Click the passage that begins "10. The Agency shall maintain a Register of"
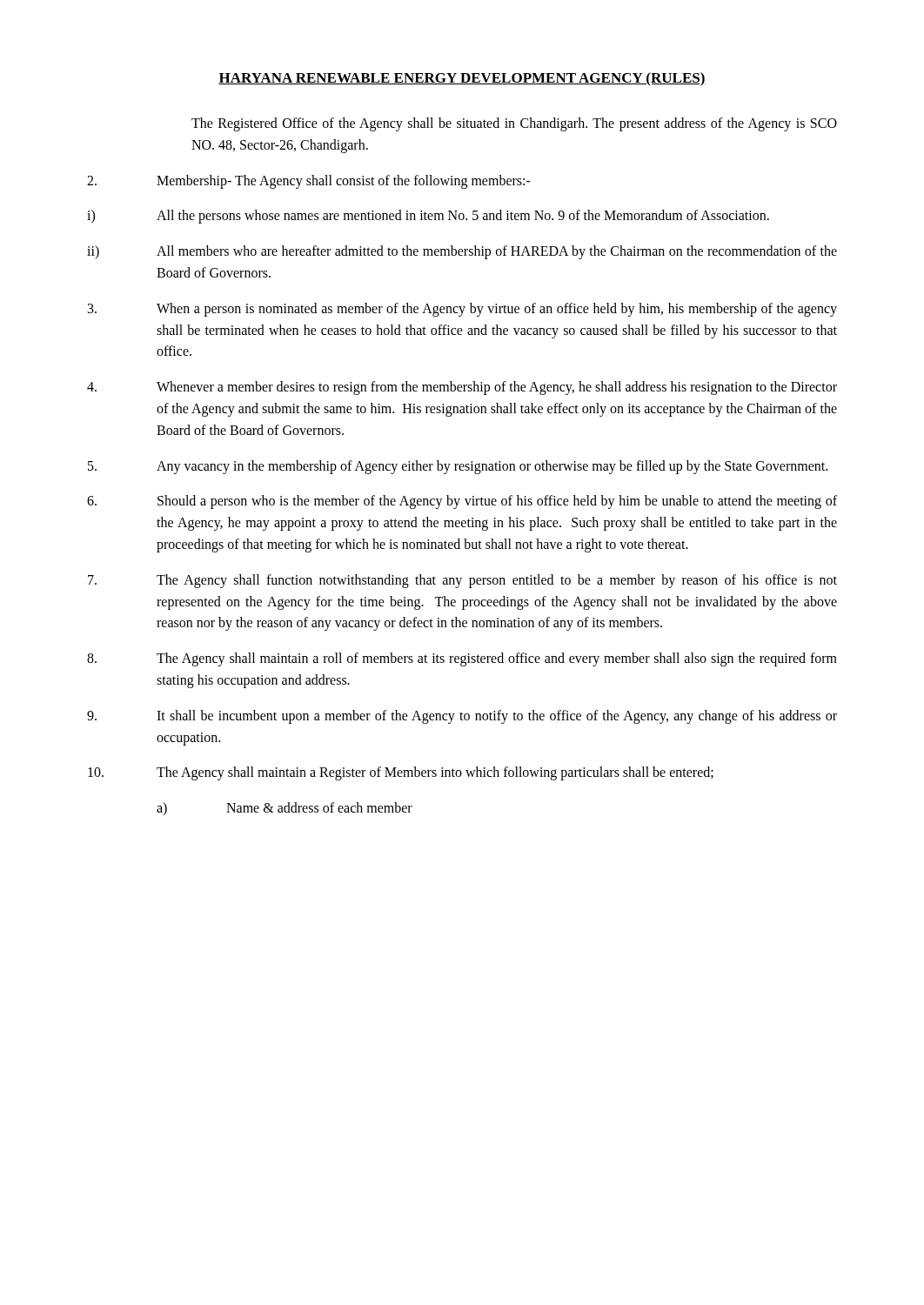Image resolution: width=924 pixels, height=1305 pixels. click(462, 773)
